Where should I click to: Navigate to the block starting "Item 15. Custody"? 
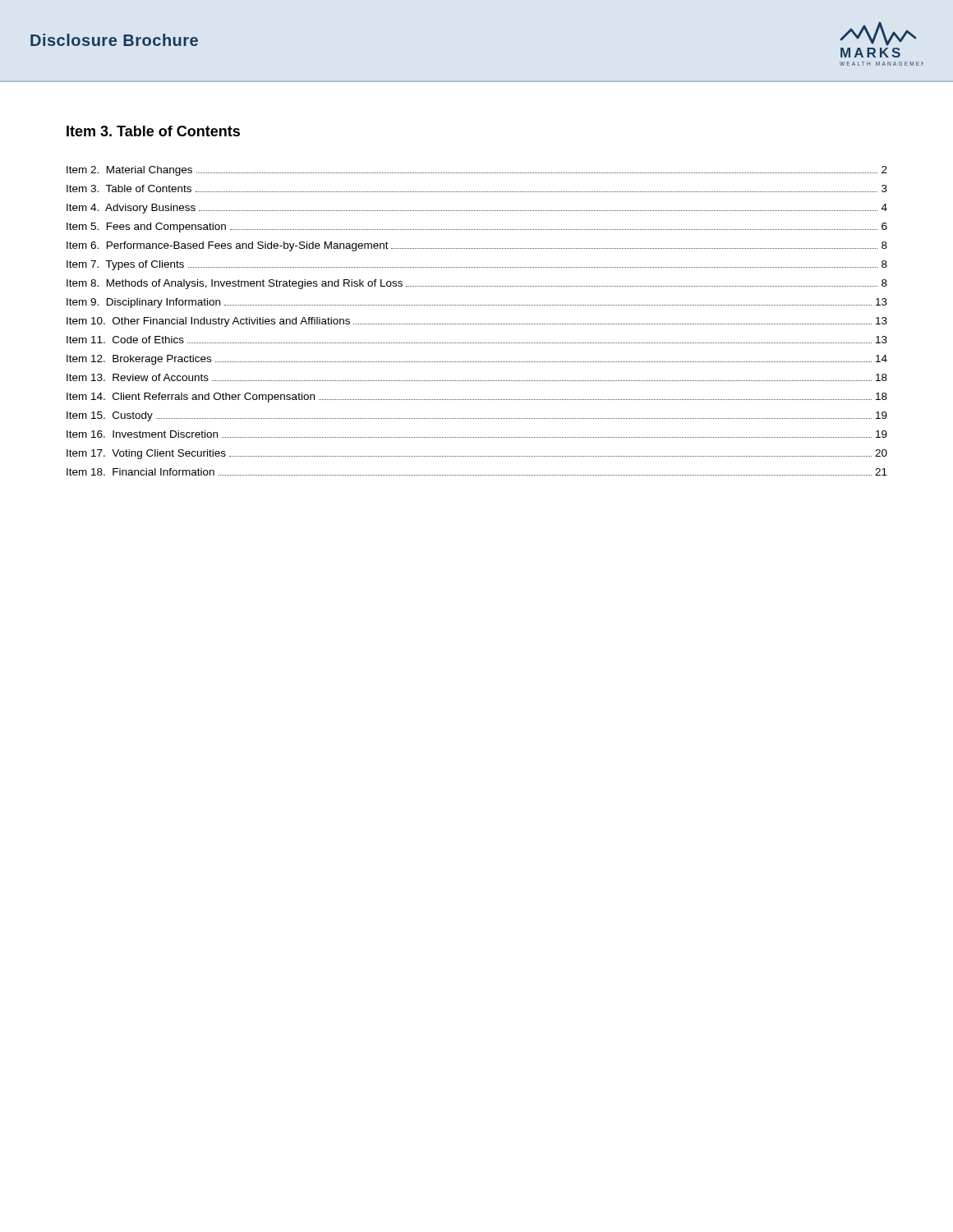pos(476,415)
